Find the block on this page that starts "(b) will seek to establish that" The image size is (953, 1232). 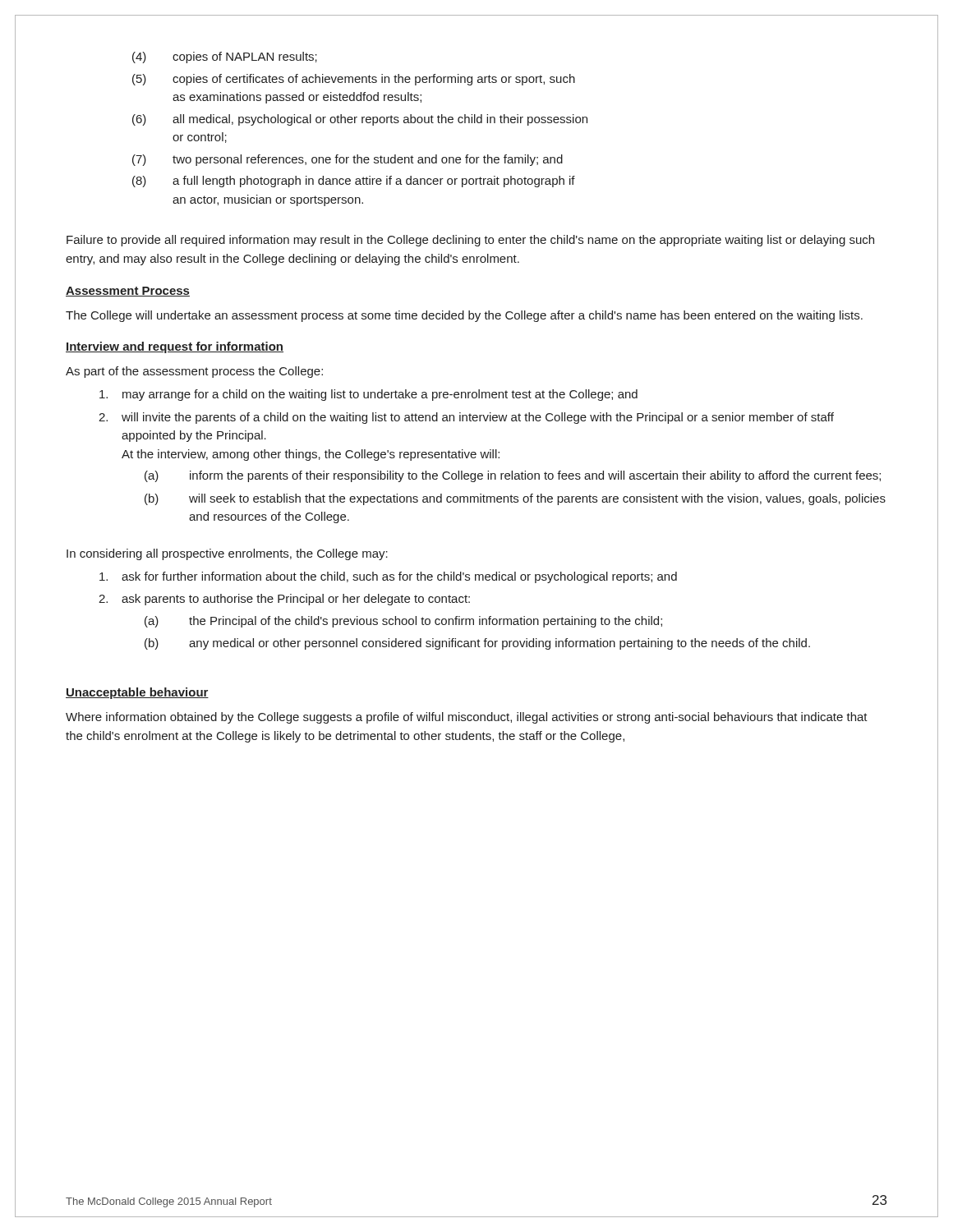(x=516, y=508)
